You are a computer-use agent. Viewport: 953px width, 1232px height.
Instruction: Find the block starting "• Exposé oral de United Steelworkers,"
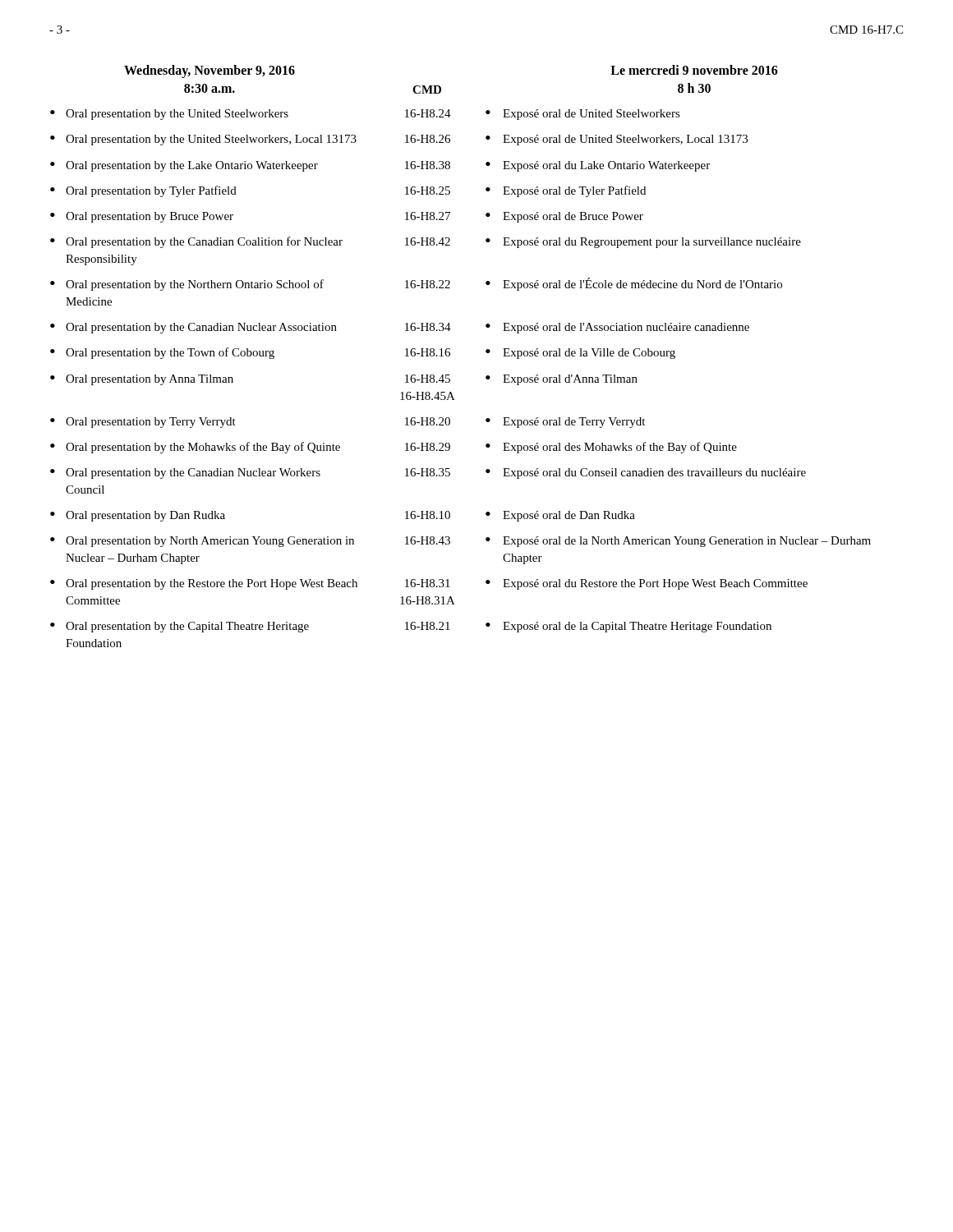coord(616,140)
